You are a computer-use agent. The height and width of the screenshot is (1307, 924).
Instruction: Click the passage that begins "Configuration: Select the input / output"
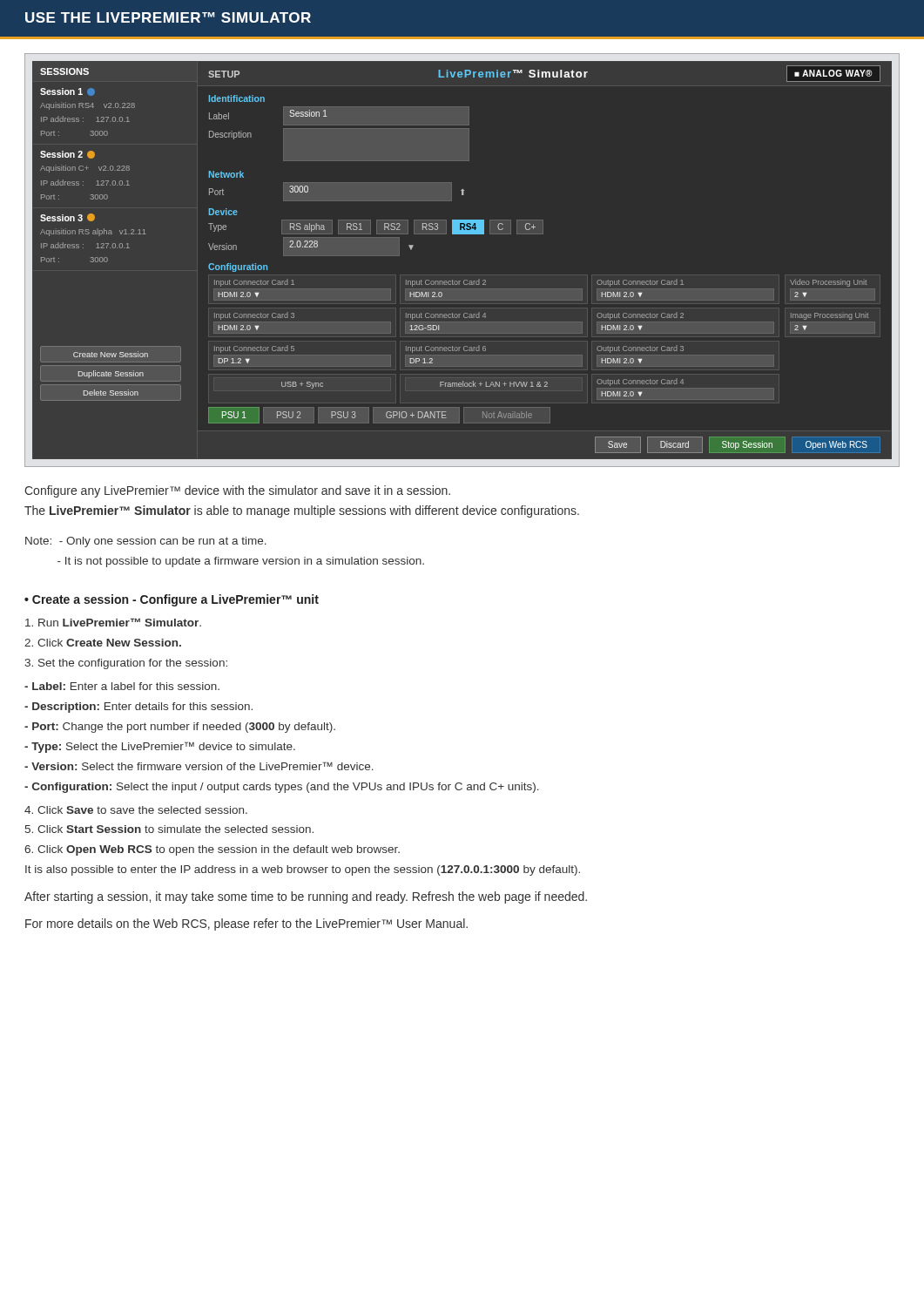point(282,786)
